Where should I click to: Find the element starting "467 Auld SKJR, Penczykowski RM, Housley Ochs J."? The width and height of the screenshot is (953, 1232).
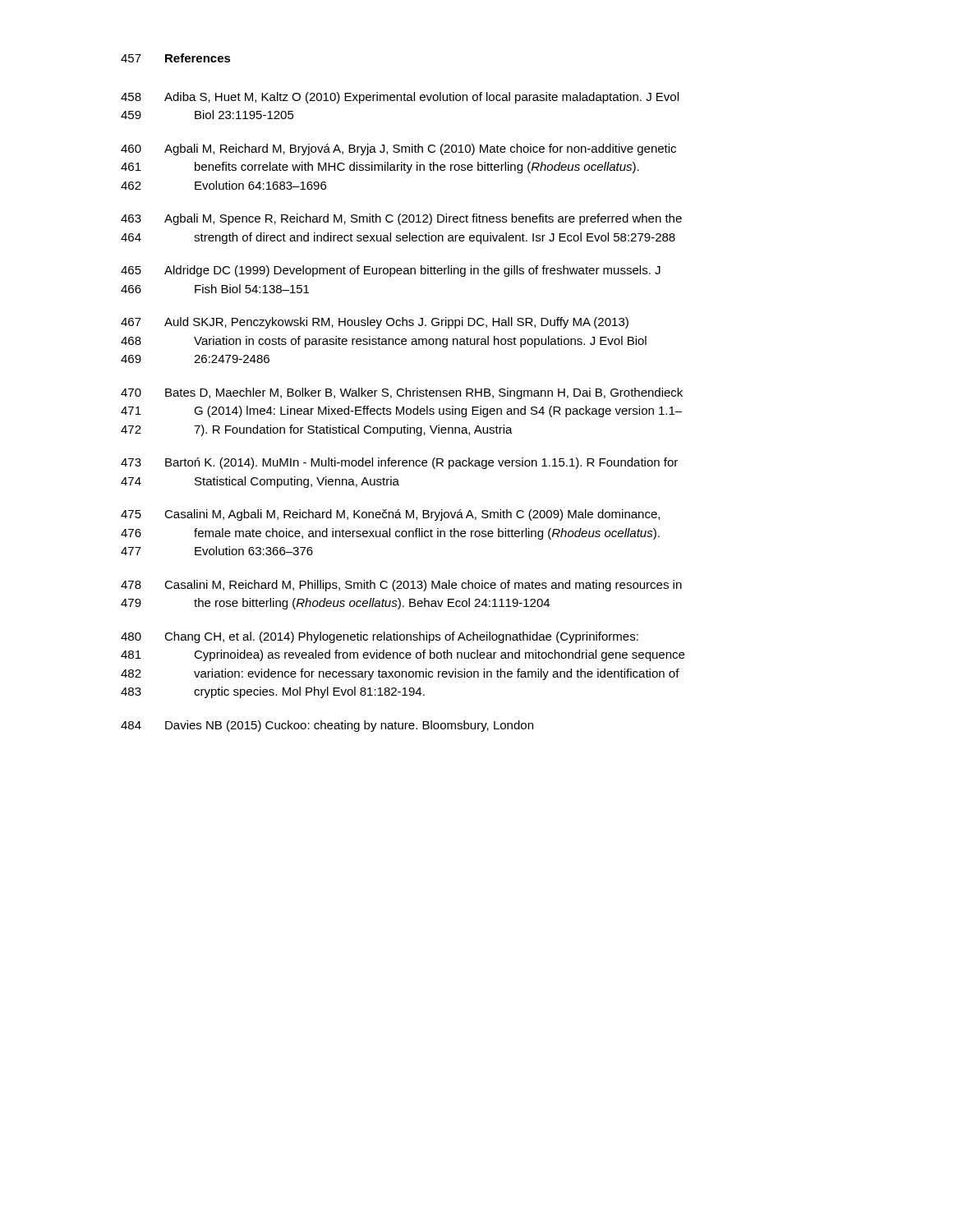tap(476, 341)
